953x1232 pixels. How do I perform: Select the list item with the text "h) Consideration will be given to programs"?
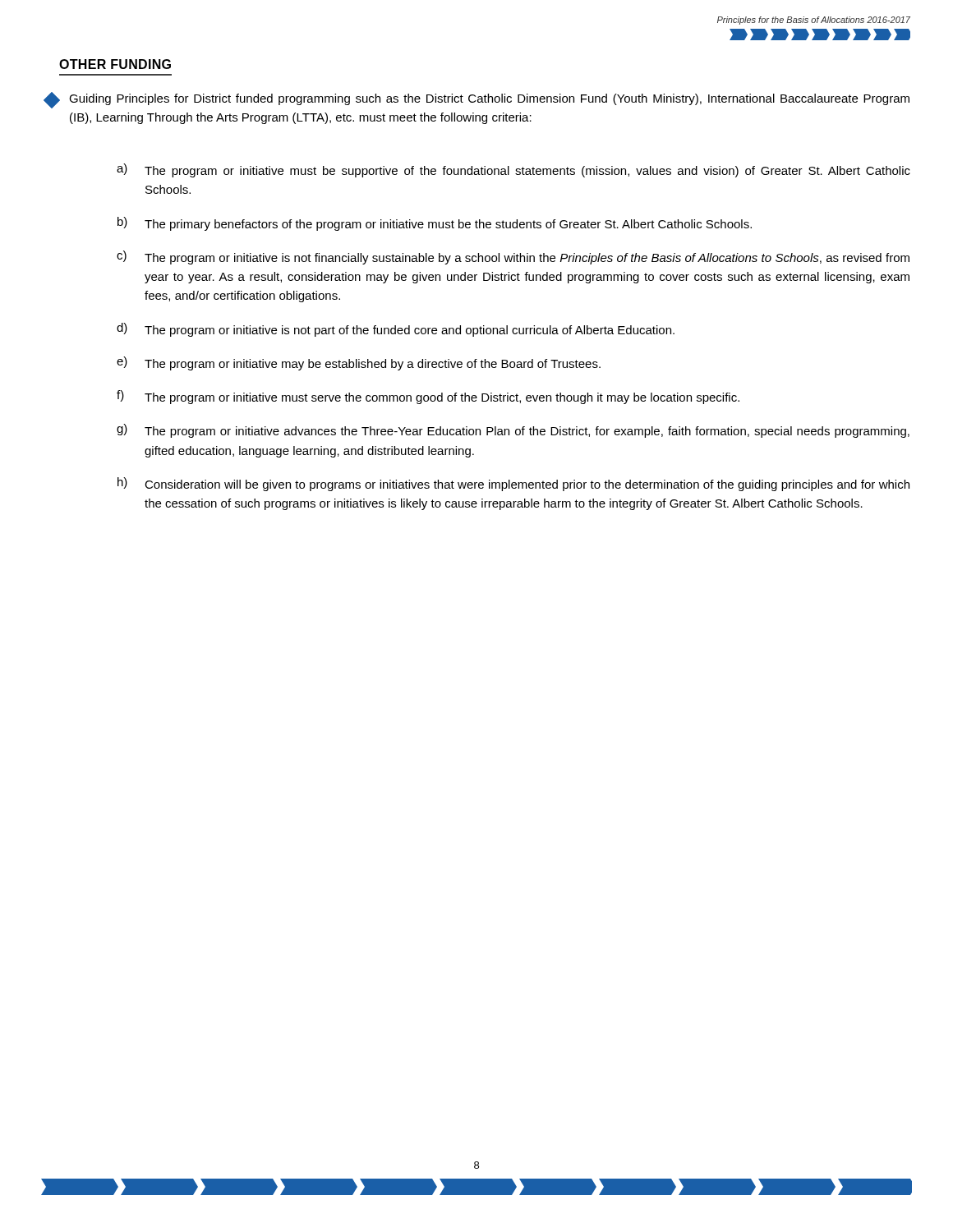(513, 494)
